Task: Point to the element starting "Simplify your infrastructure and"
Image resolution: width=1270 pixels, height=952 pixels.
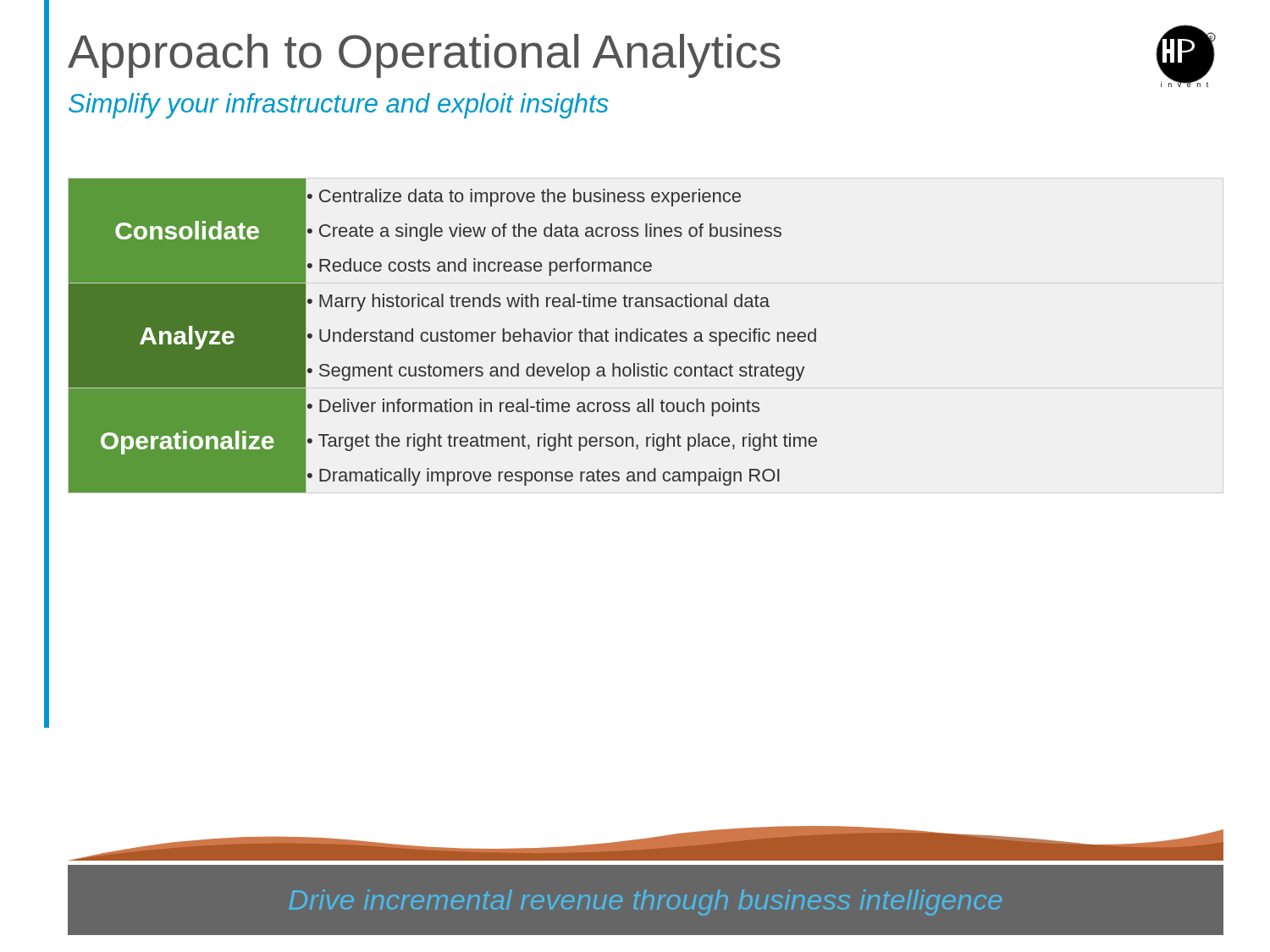Action: 338,104
